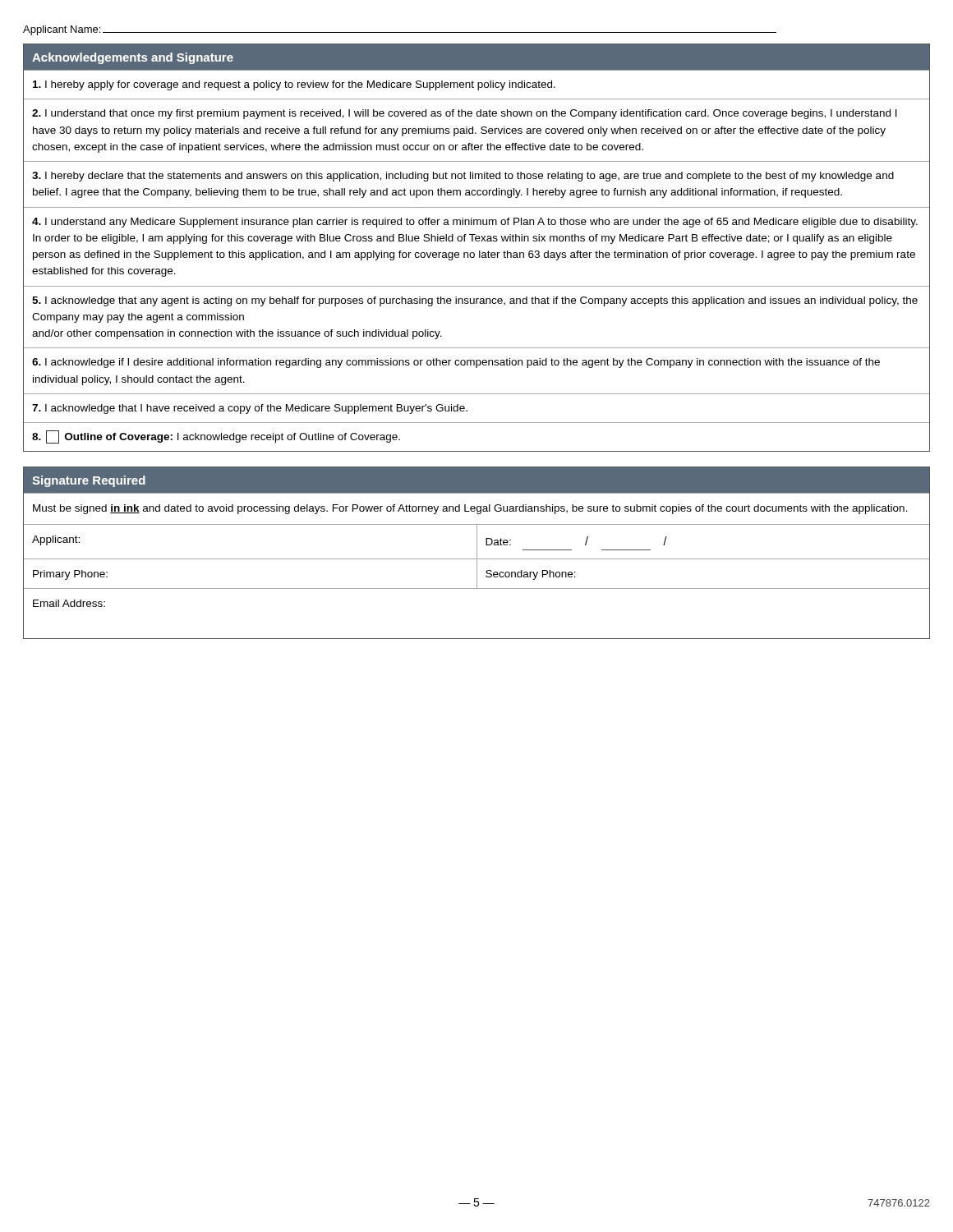Where does it say "Email Address:"?
Image resolution: width=953 pixels, height=1232 pixels.
pos(69,603)
